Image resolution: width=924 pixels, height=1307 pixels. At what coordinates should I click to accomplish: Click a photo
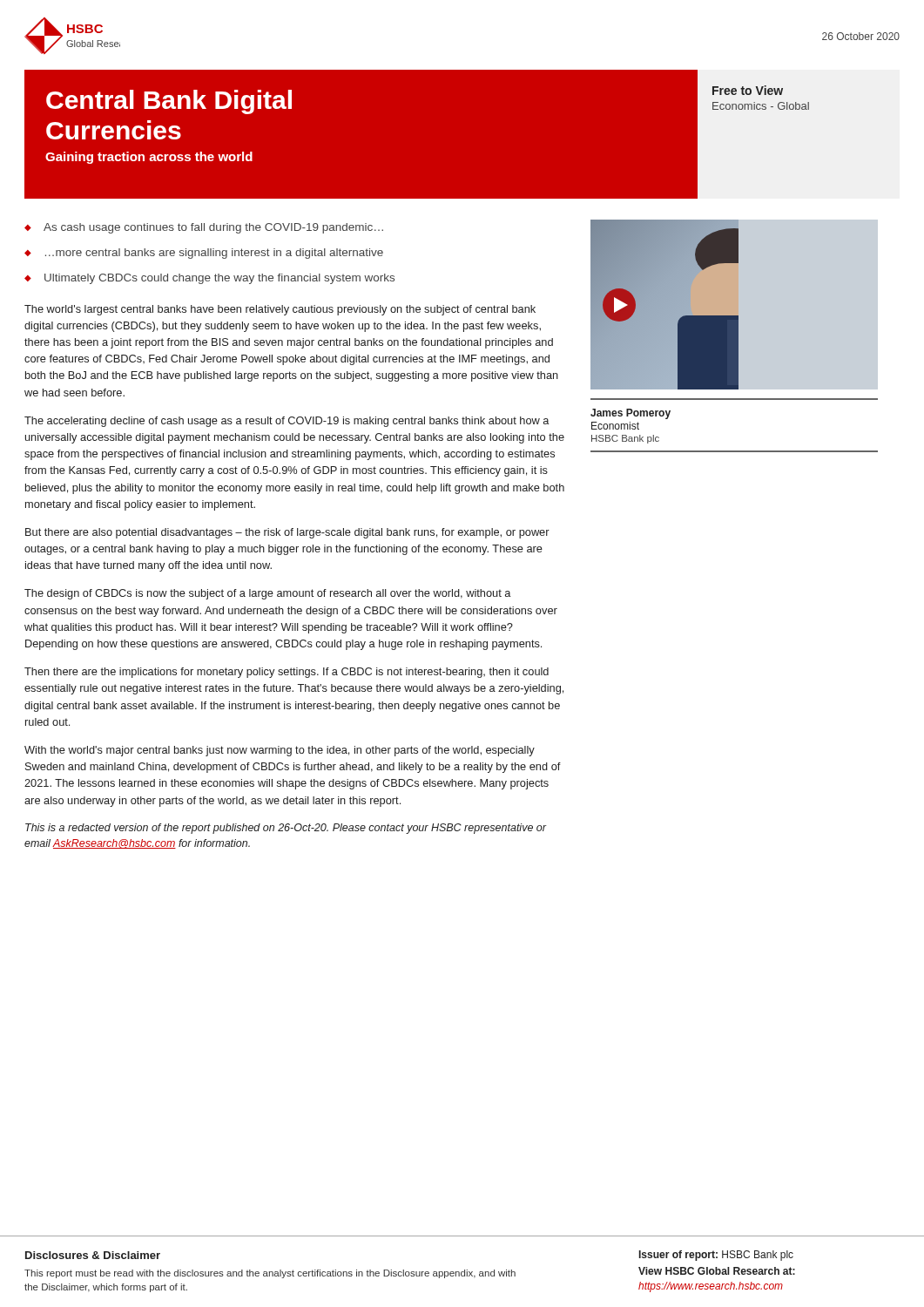pos(734,305)
